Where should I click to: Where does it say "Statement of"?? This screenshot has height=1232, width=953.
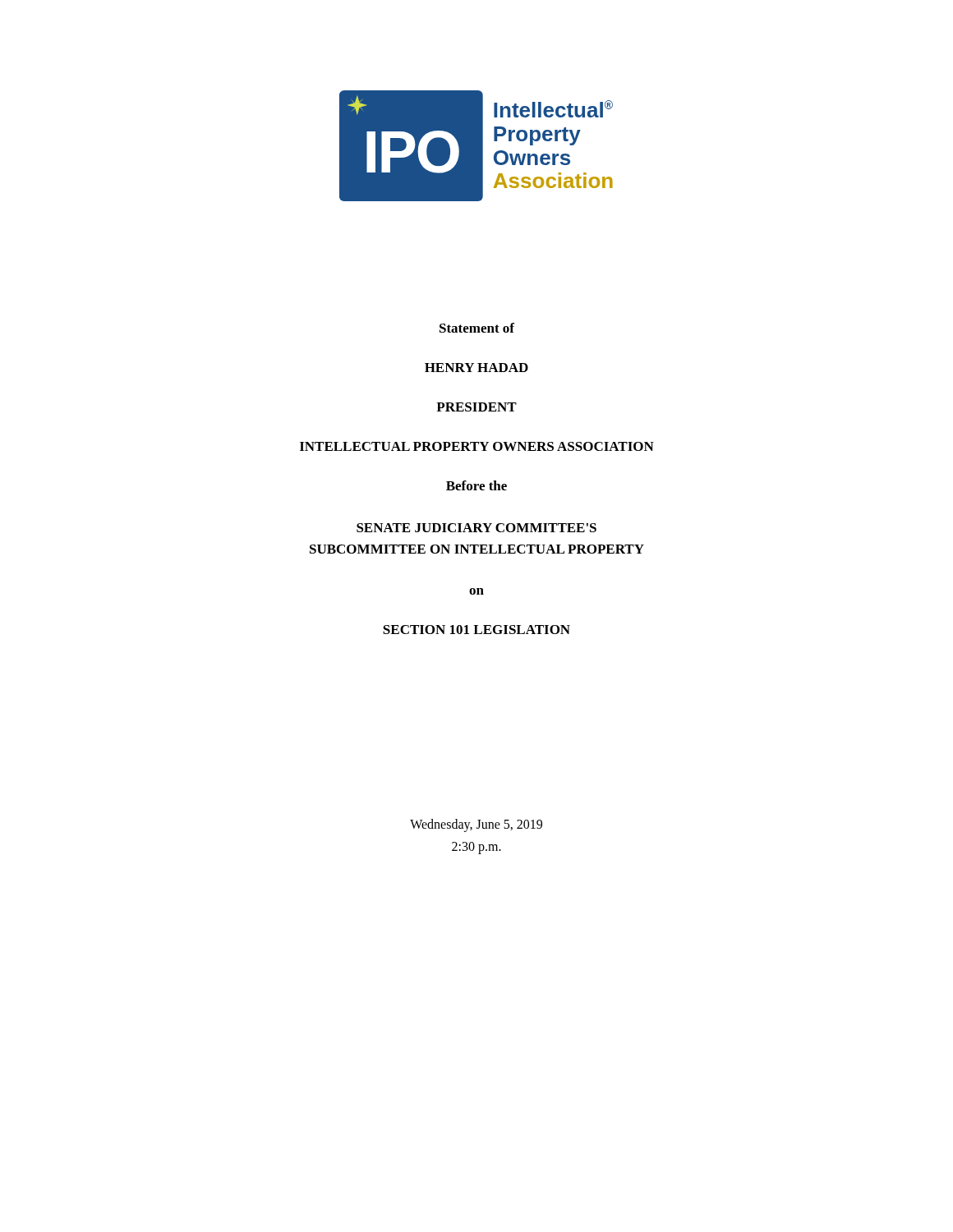coord(476,328)
